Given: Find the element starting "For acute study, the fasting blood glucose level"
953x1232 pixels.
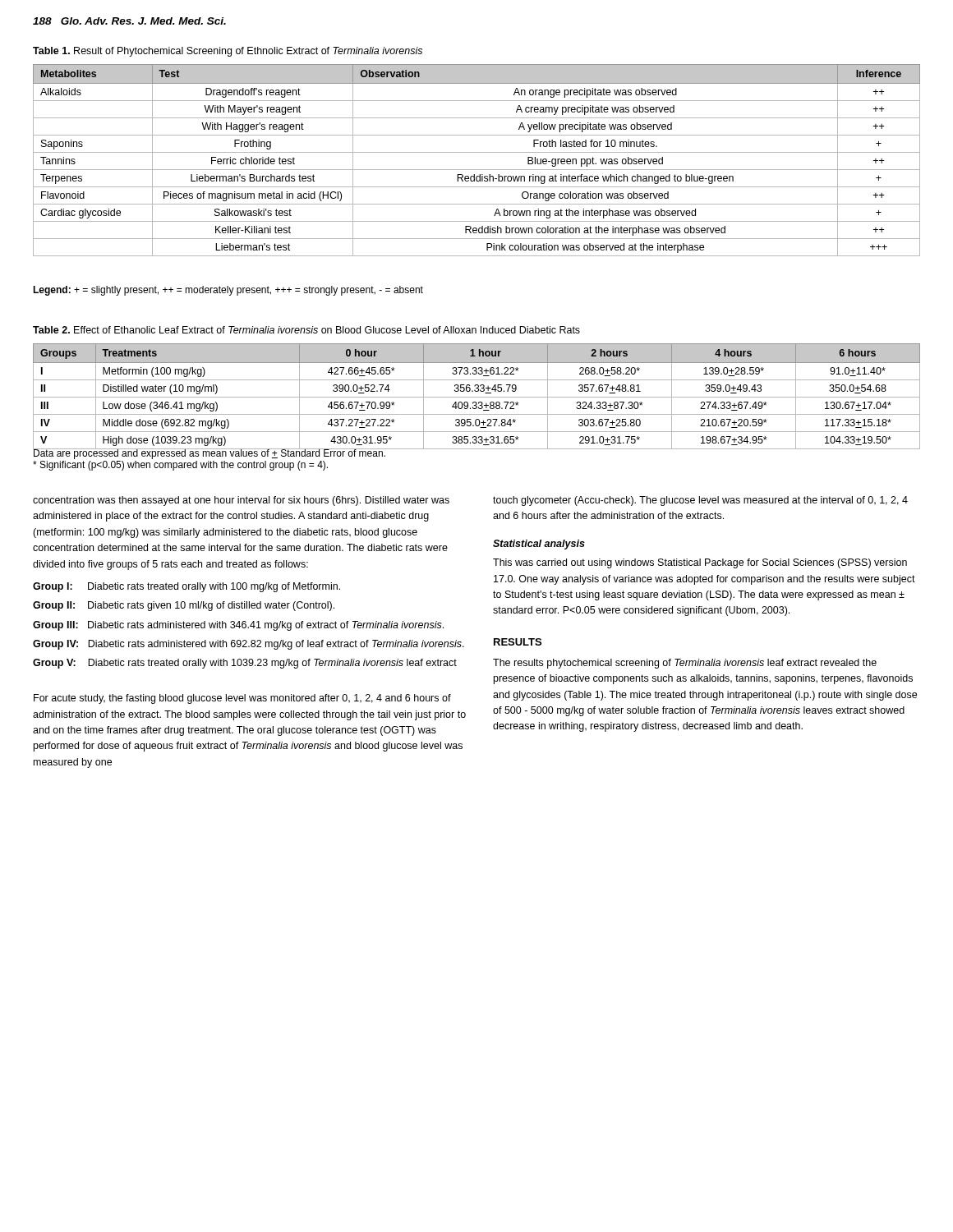Looking at the screenshot, I should (251, 731).
